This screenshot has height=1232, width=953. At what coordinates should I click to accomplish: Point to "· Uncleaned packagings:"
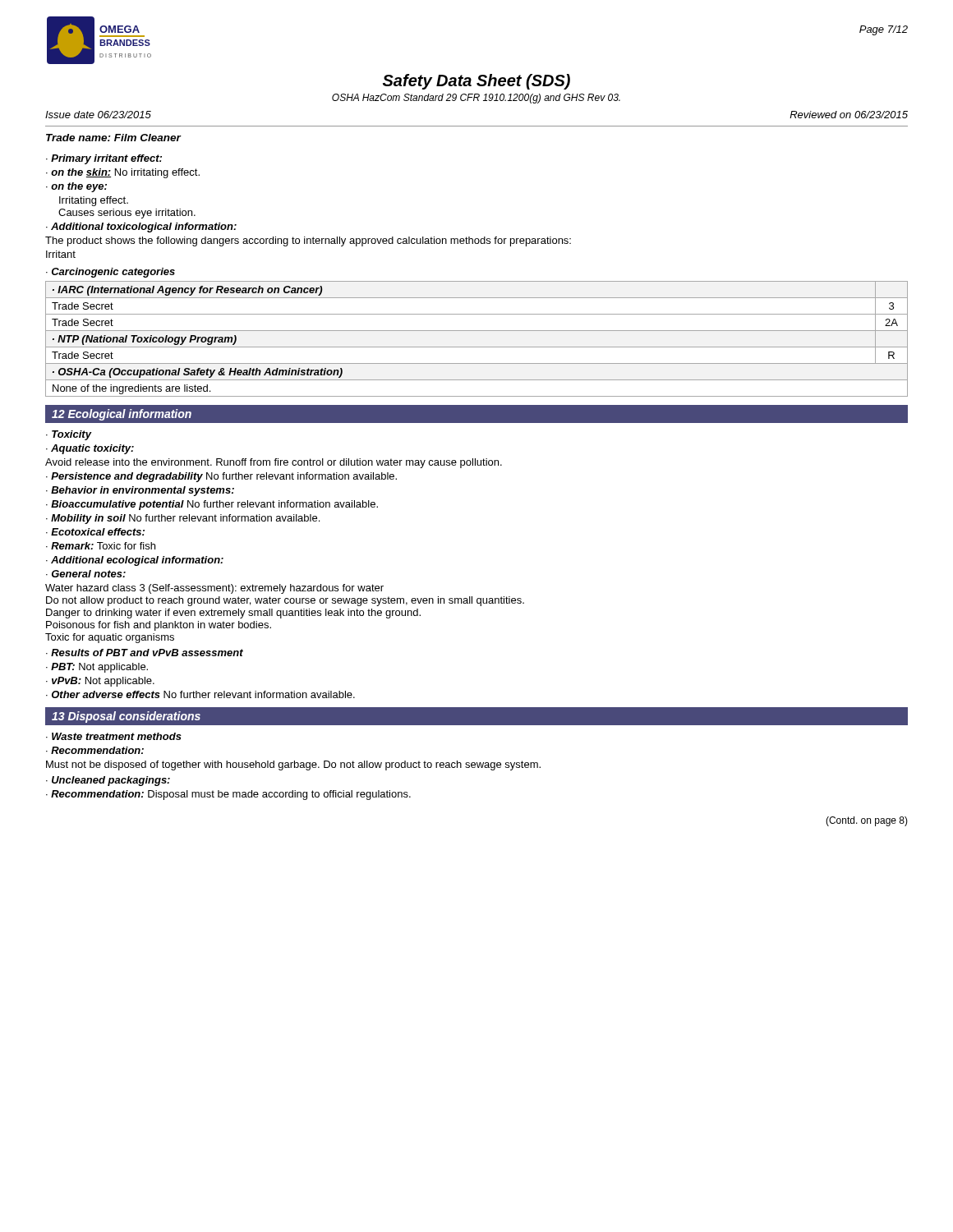(108, 780)
